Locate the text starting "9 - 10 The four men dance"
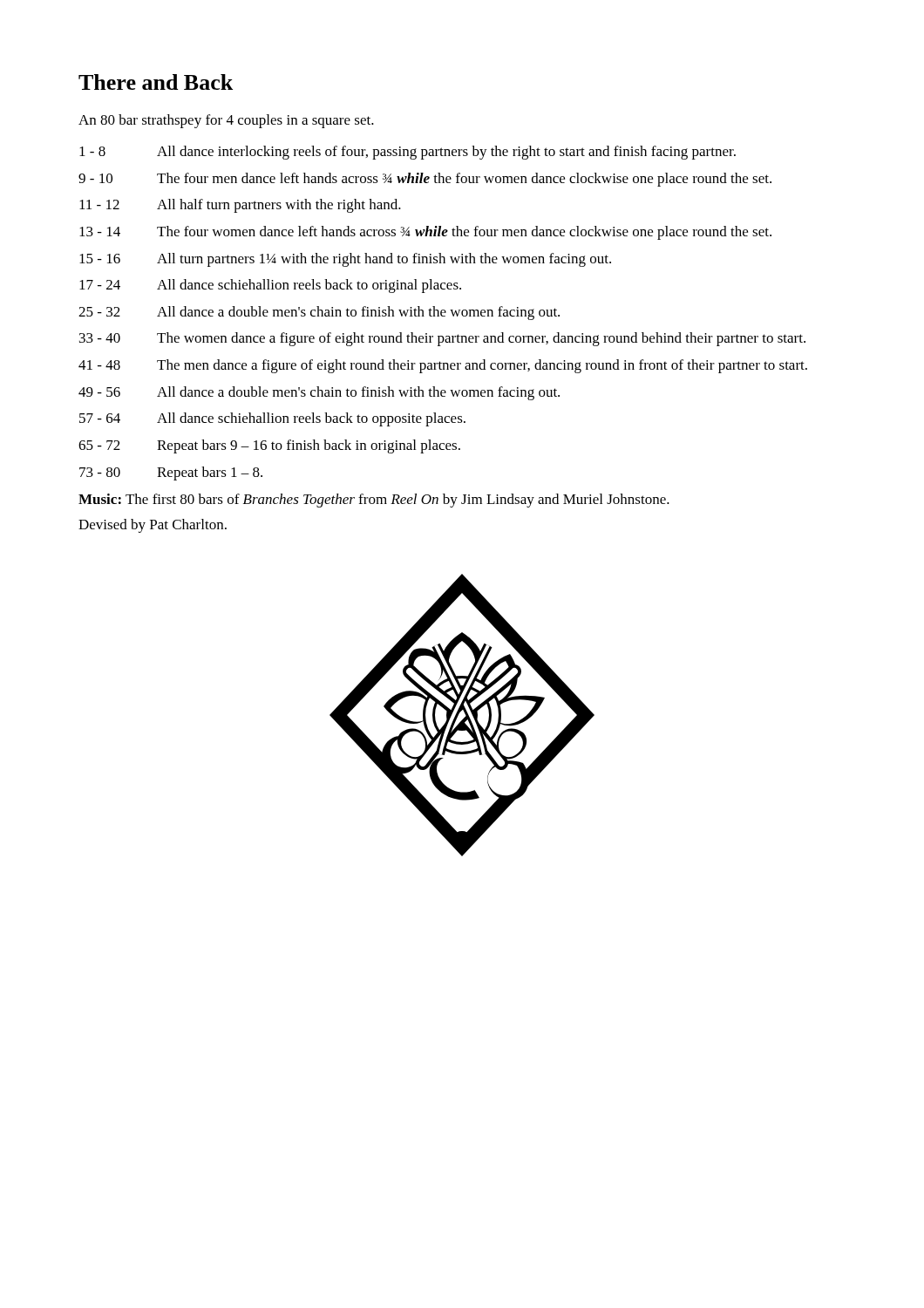924x1308 pixels. [x=462, y=179]
